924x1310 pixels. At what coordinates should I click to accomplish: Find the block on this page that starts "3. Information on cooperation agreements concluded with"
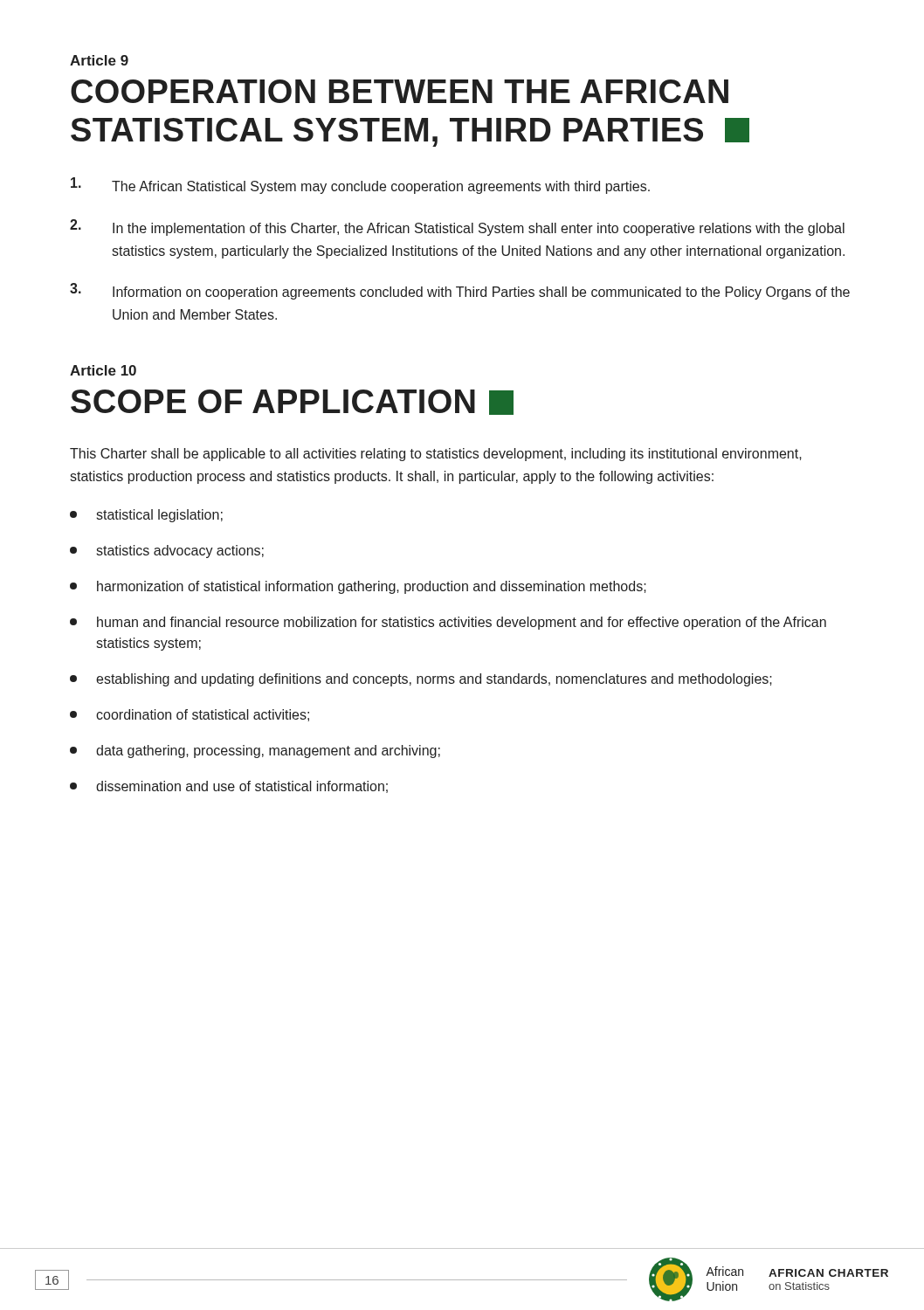pos(462,304)
